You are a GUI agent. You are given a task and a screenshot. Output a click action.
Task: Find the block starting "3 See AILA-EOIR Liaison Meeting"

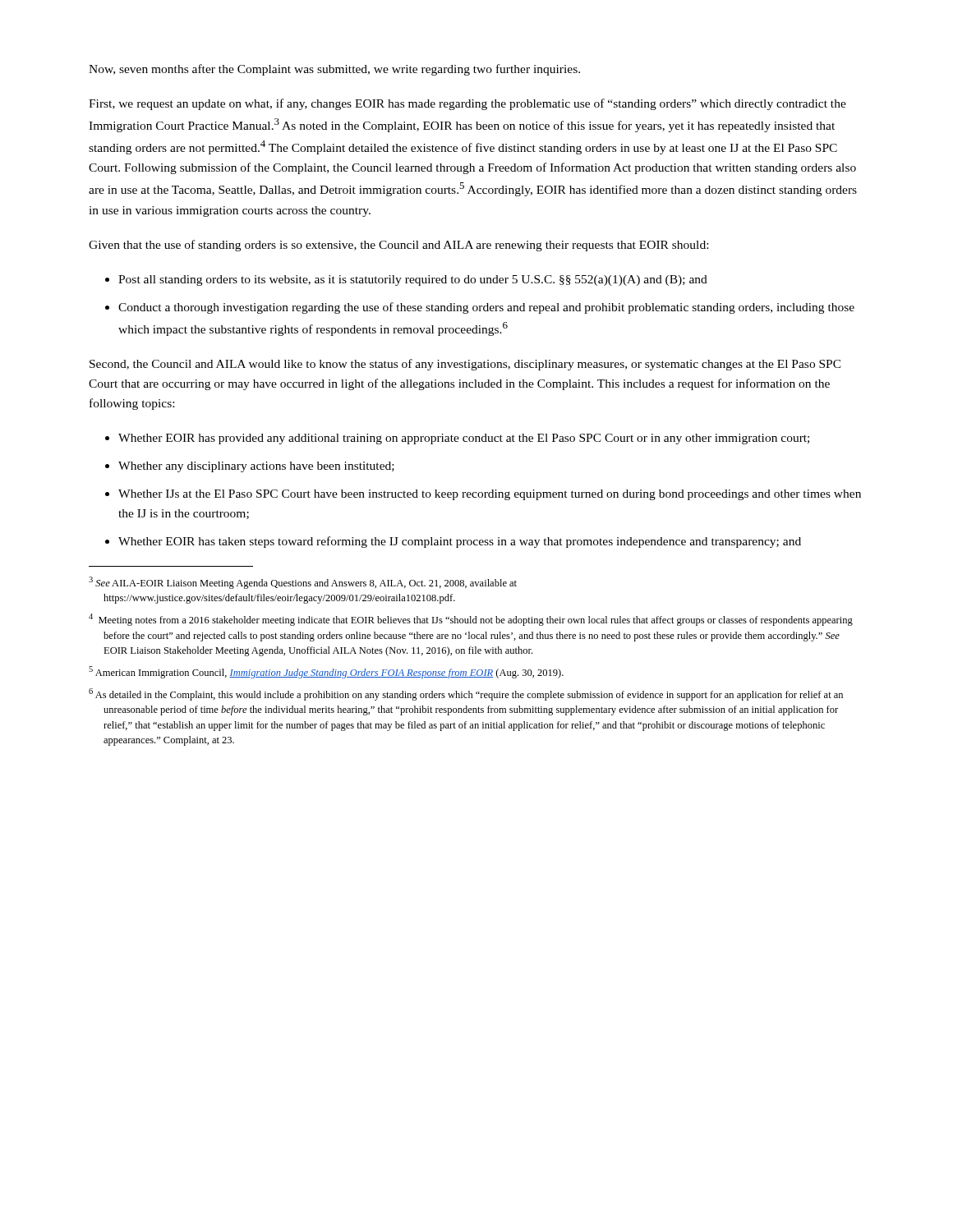click(303, 589)
